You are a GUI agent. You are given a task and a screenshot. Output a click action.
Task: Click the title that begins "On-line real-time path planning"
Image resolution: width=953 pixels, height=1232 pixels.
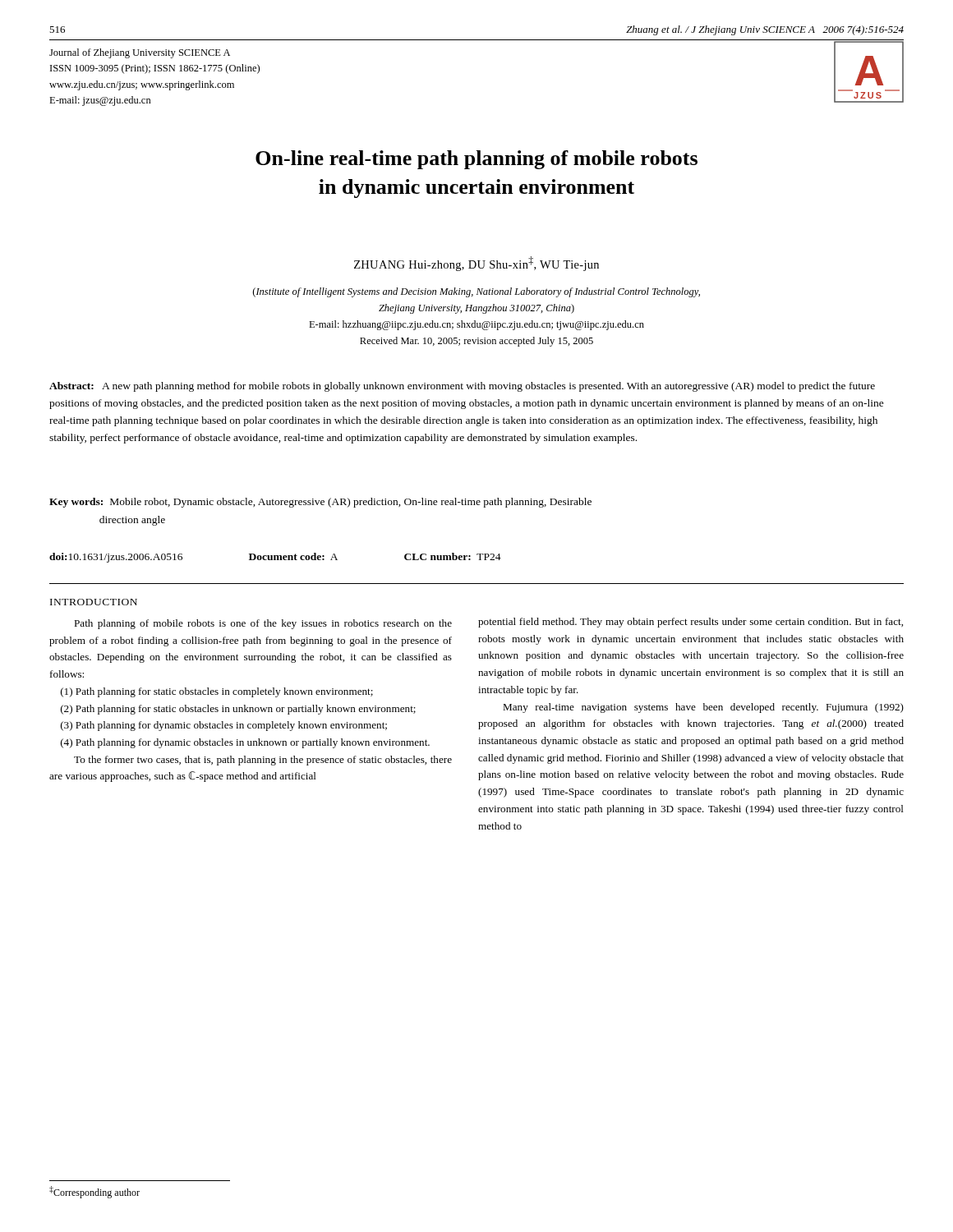[x=476, y=173]
